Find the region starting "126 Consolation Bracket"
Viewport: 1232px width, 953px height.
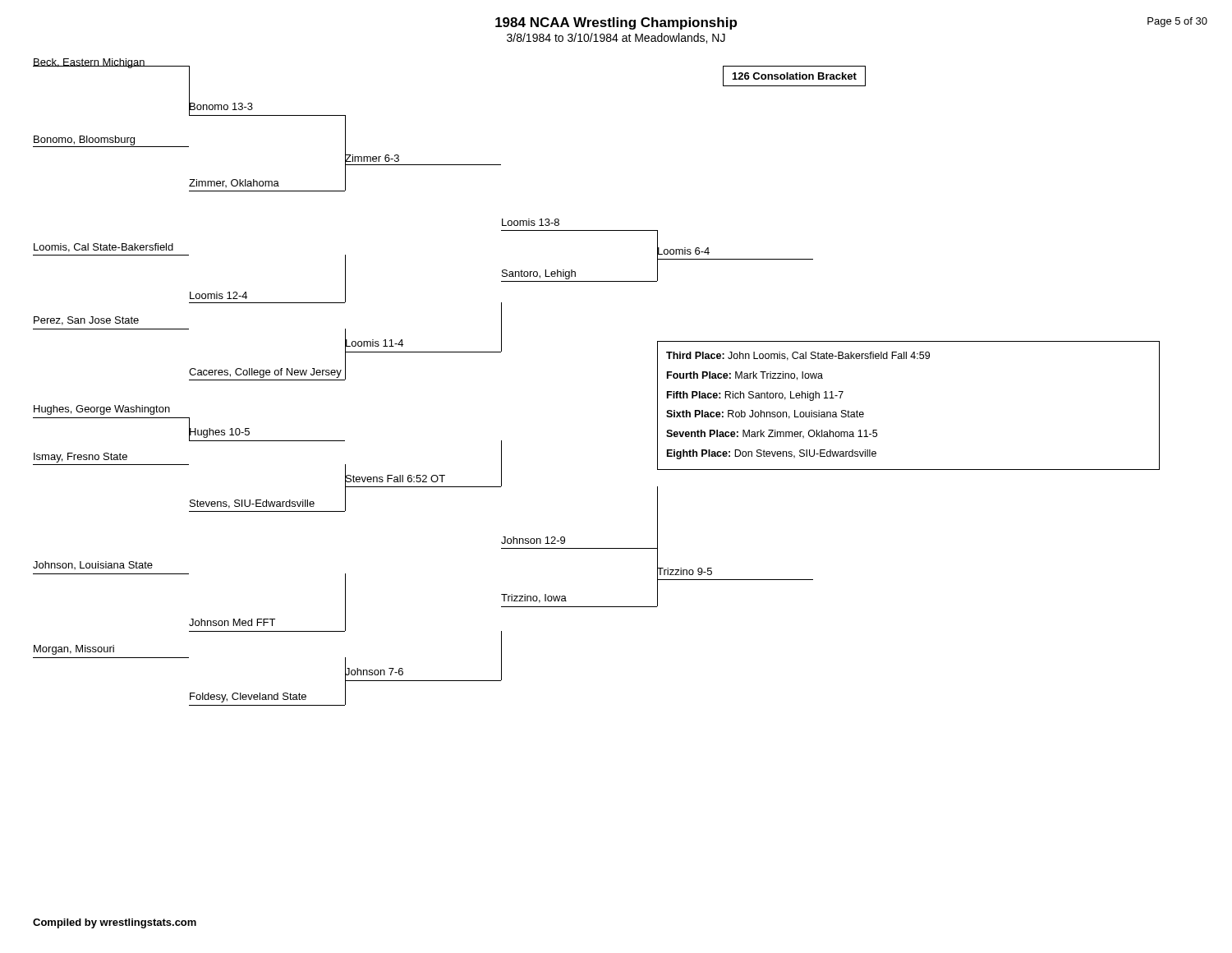[794, 76]
